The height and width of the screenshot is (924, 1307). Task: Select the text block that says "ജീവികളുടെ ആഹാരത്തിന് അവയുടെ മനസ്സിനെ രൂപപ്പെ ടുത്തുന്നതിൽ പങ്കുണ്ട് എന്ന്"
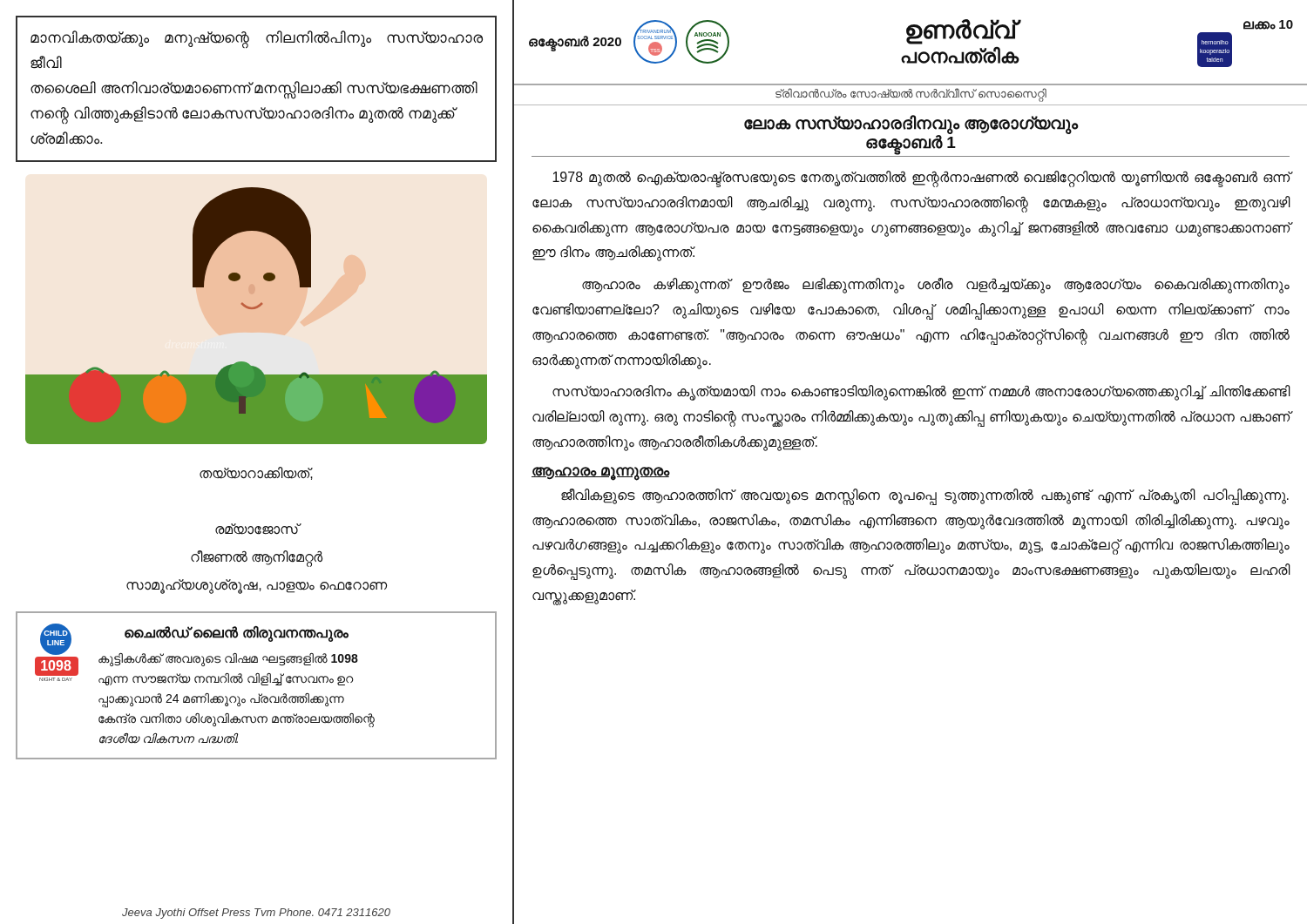tap(911, 545)
